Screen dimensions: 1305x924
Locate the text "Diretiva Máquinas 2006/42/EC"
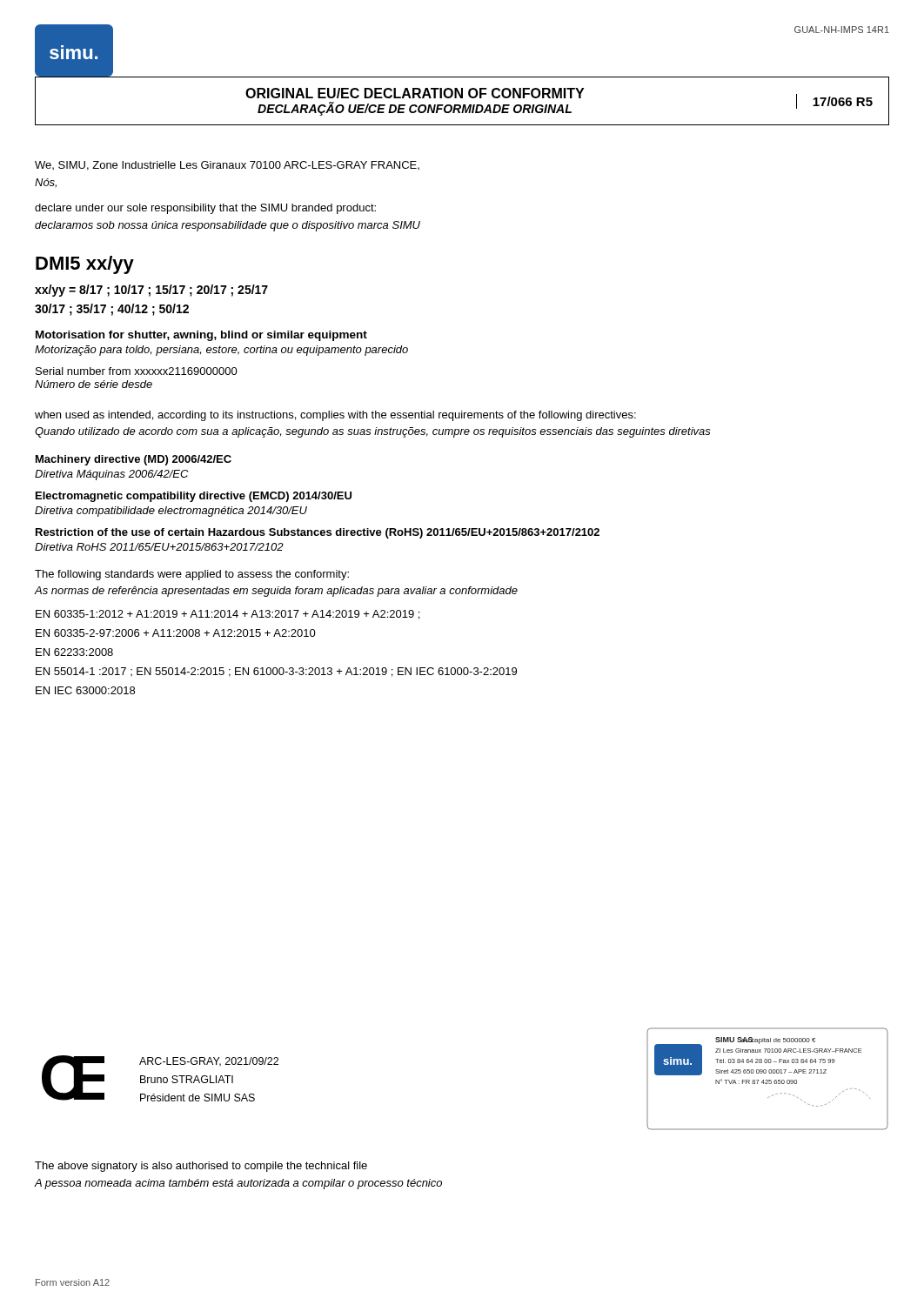[x=112, y=474]
